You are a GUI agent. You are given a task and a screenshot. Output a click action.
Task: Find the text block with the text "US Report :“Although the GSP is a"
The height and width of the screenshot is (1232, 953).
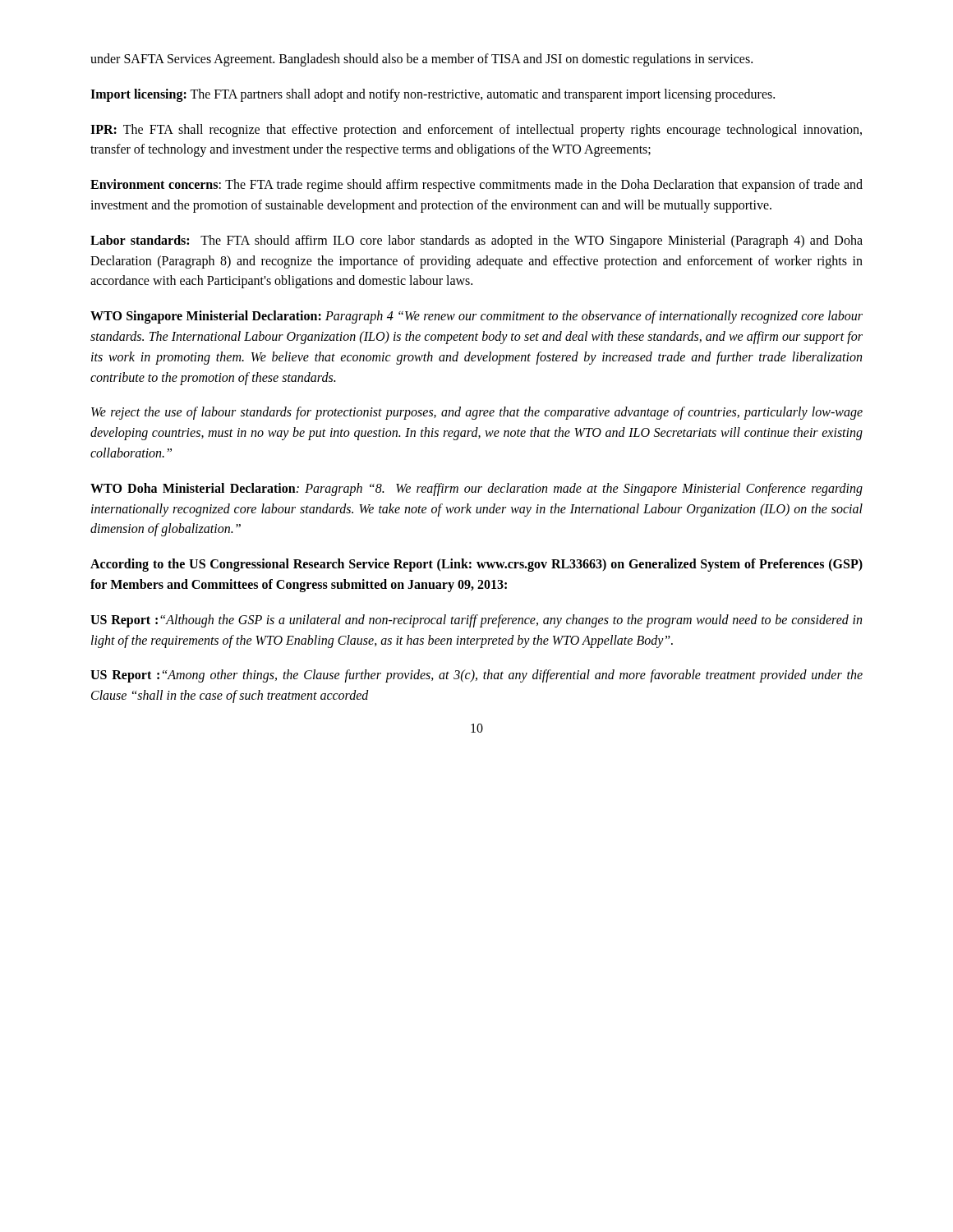(x=476, y=630)
